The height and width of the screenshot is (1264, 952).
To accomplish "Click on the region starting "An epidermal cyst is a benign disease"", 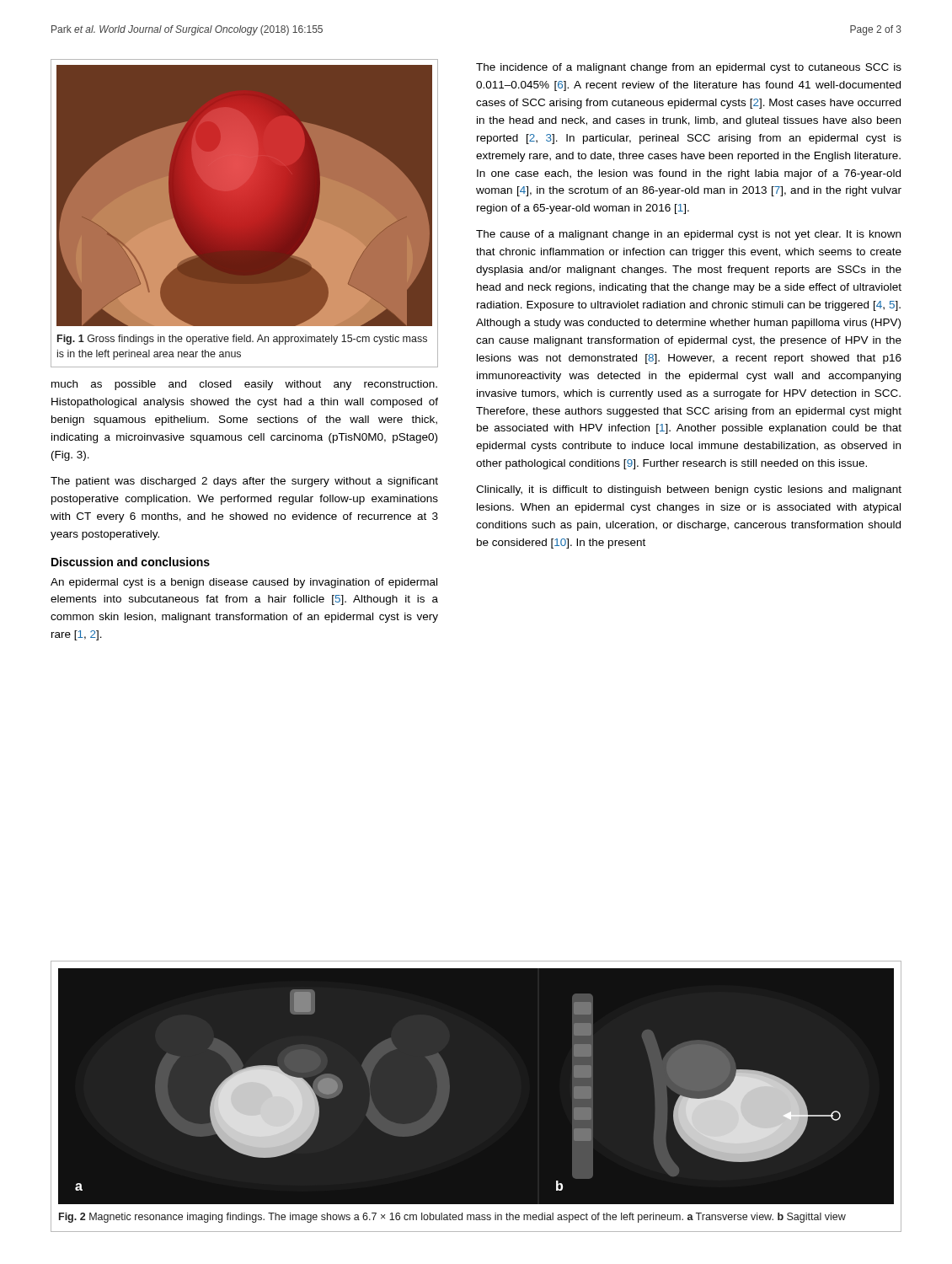I will point(244,608).
